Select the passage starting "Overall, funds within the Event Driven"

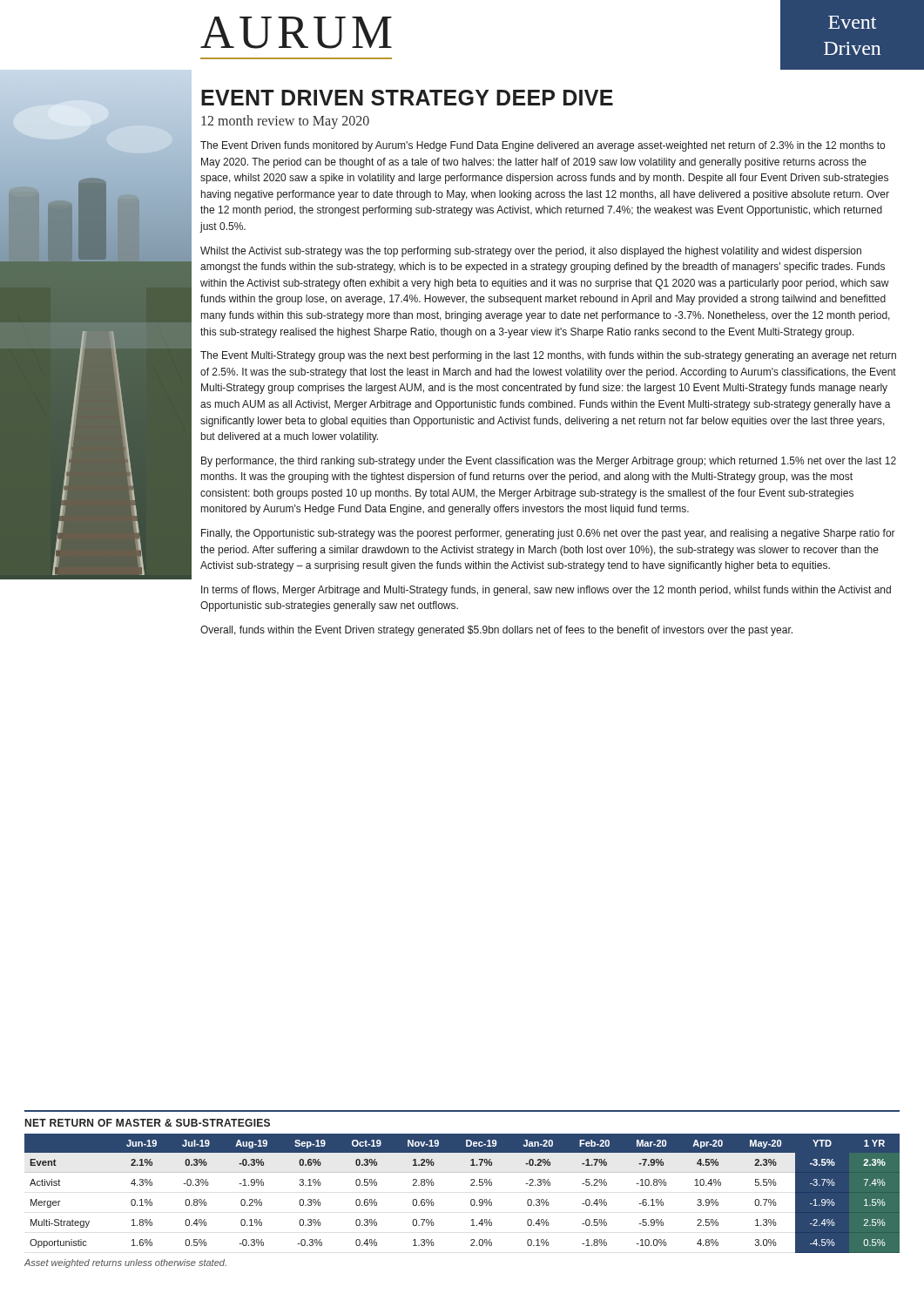(497, 630)
